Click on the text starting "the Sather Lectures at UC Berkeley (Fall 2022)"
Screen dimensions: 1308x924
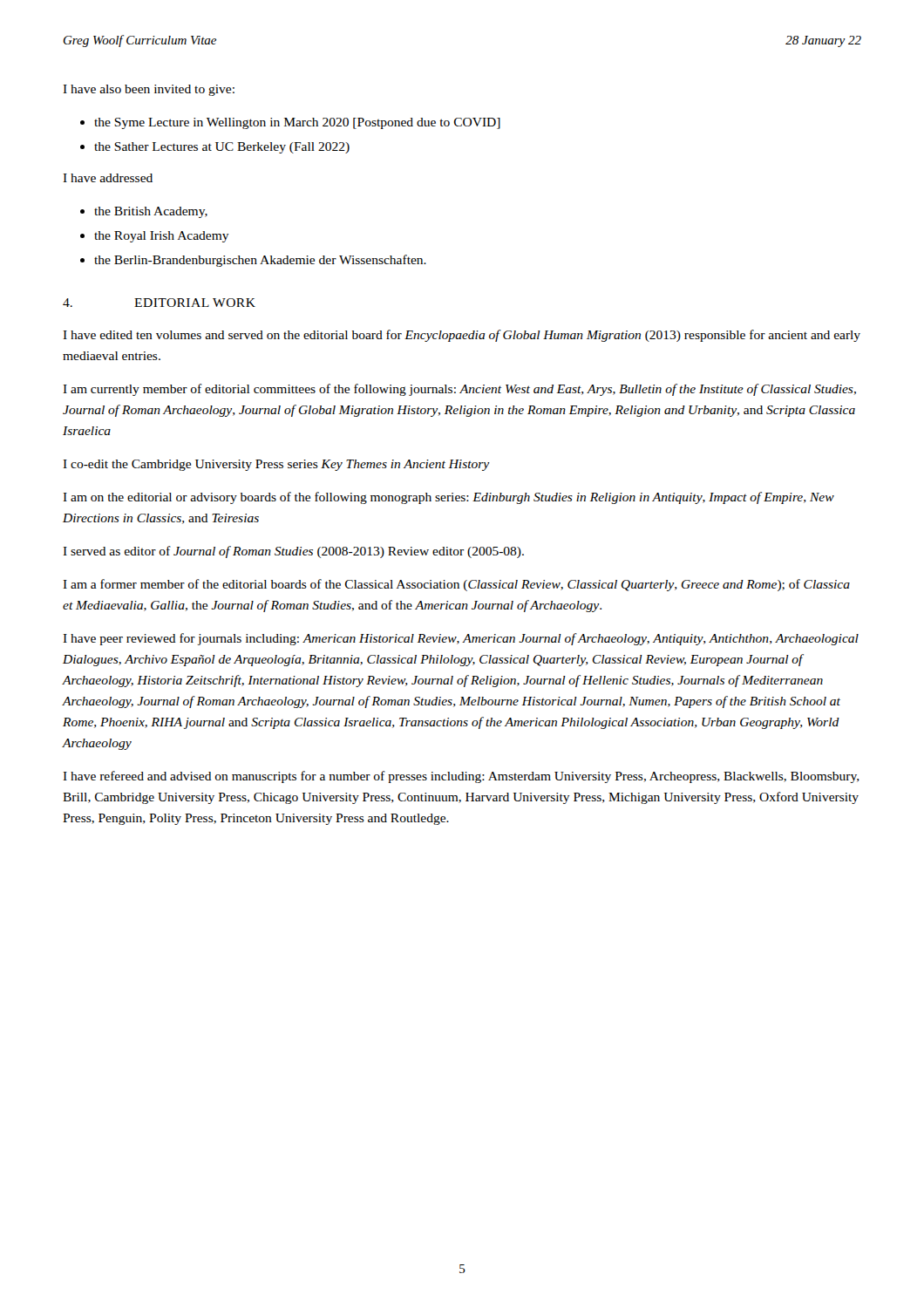(222, 146)
